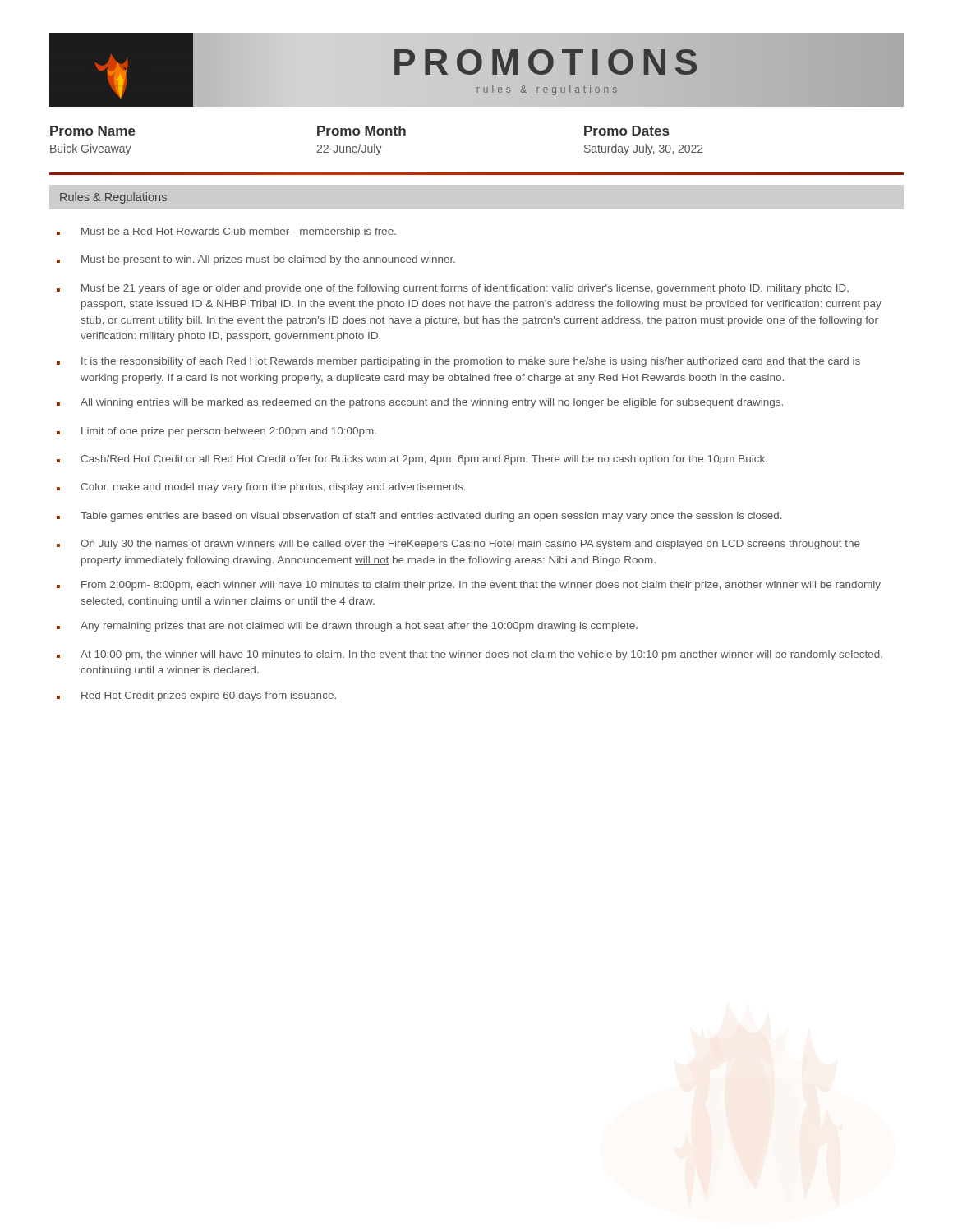
Task: Navigate to the block starting "Promo Name Buick Giveaway"
Action: [x=93, y=131]
